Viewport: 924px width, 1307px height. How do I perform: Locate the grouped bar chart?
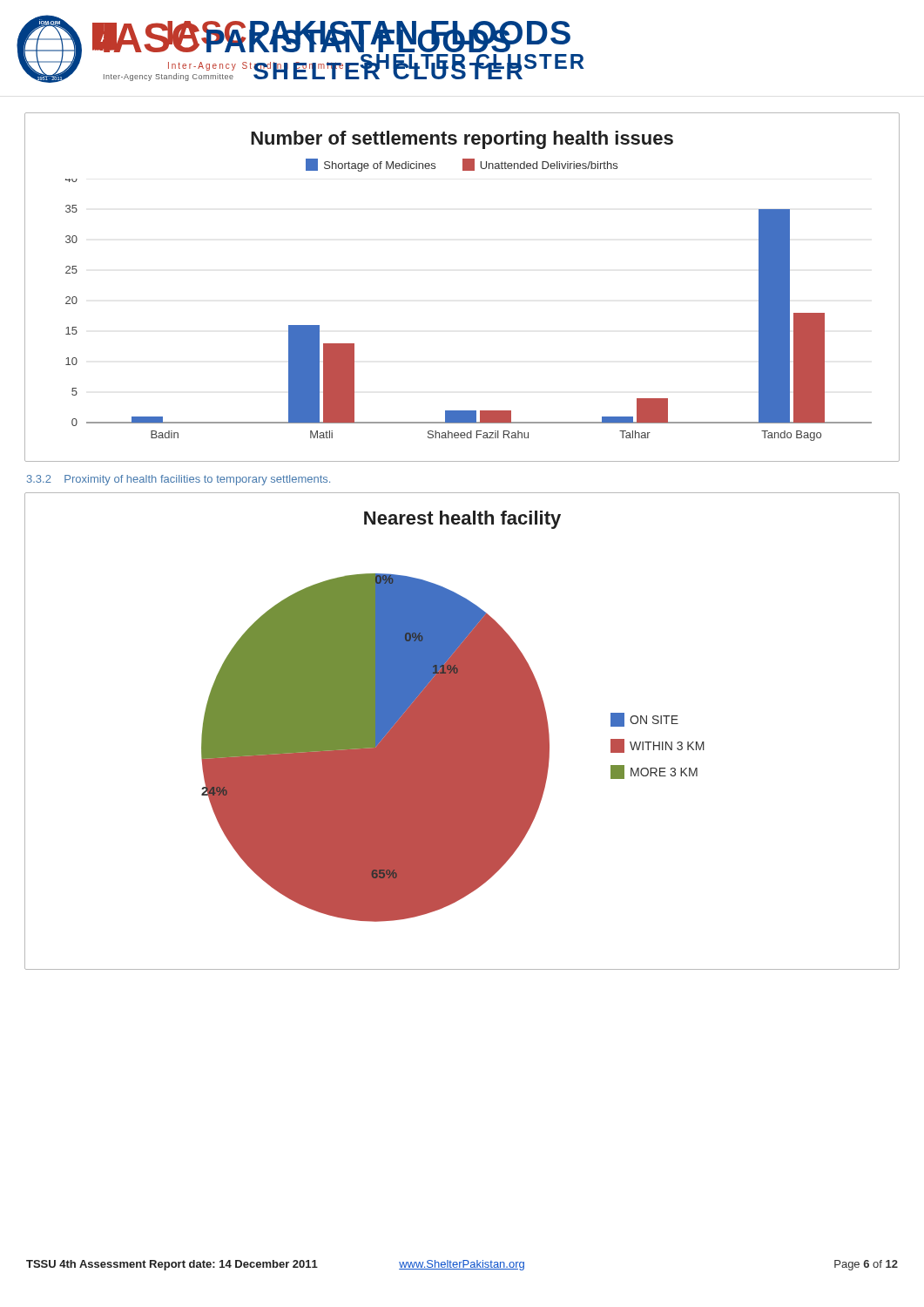[x=462, y=287]
